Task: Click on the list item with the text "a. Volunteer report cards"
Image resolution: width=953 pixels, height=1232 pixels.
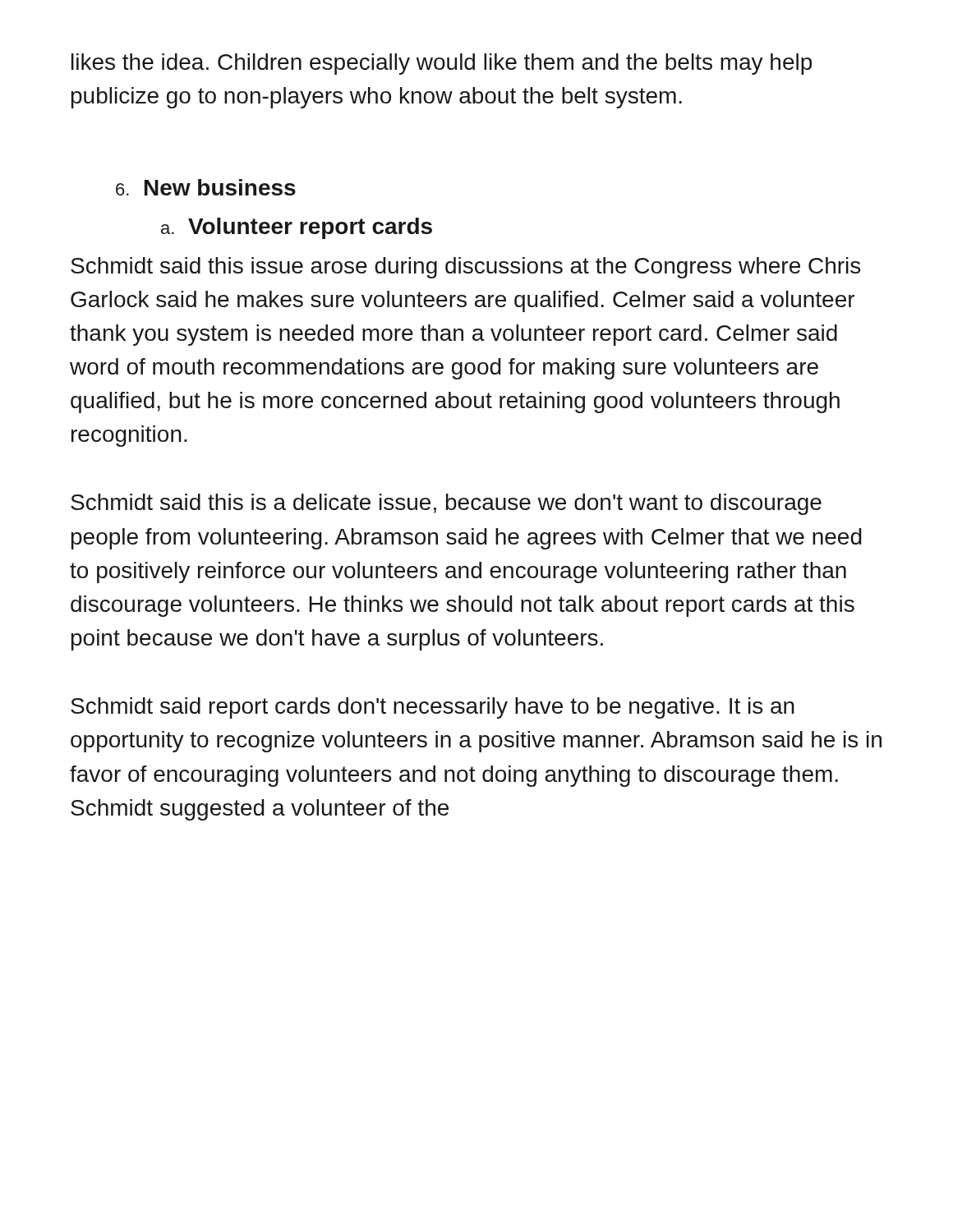Action: tap(297, 226)
